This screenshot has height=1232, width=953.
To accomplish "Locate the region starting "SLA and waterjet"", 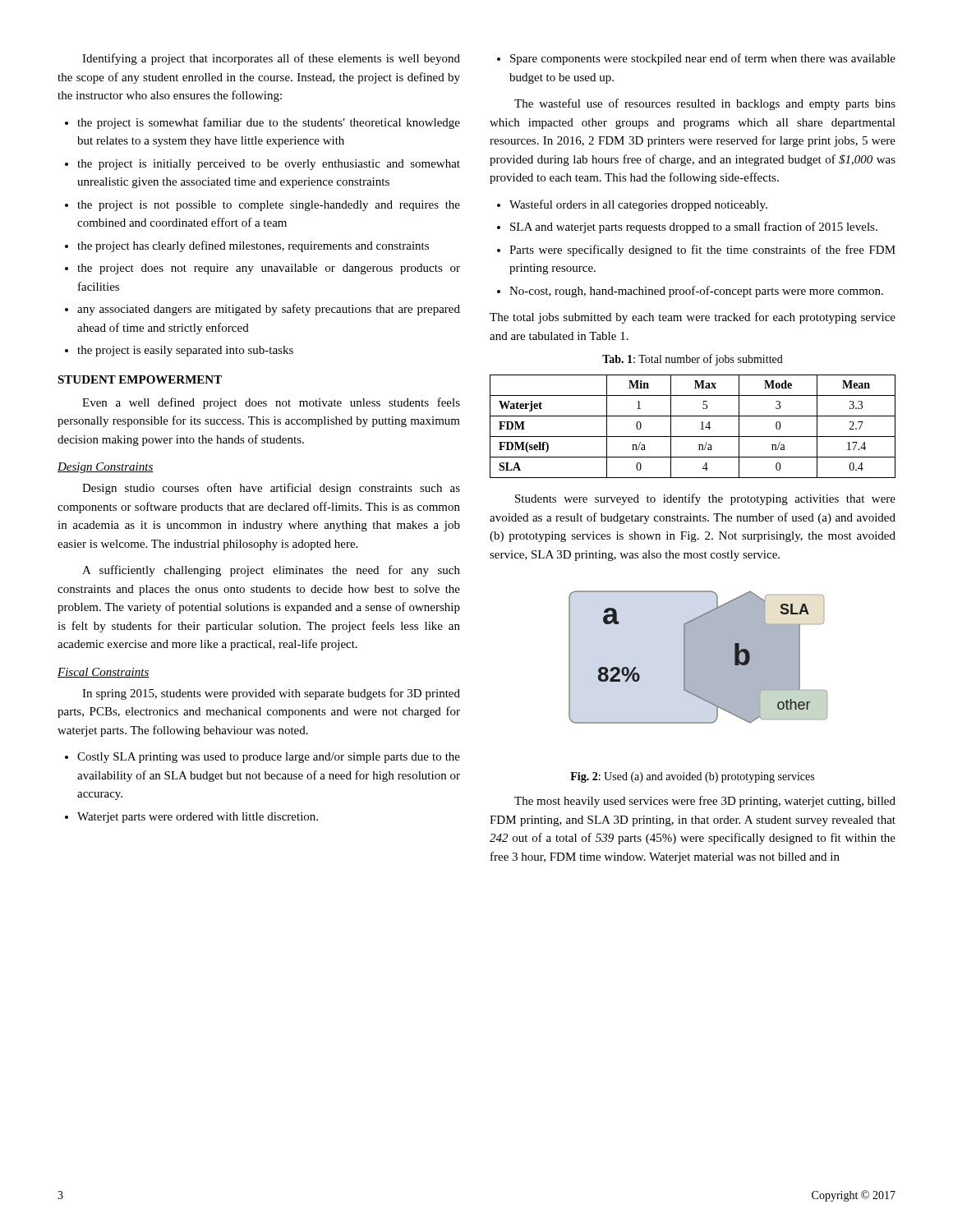I will [x=694, y=227].
